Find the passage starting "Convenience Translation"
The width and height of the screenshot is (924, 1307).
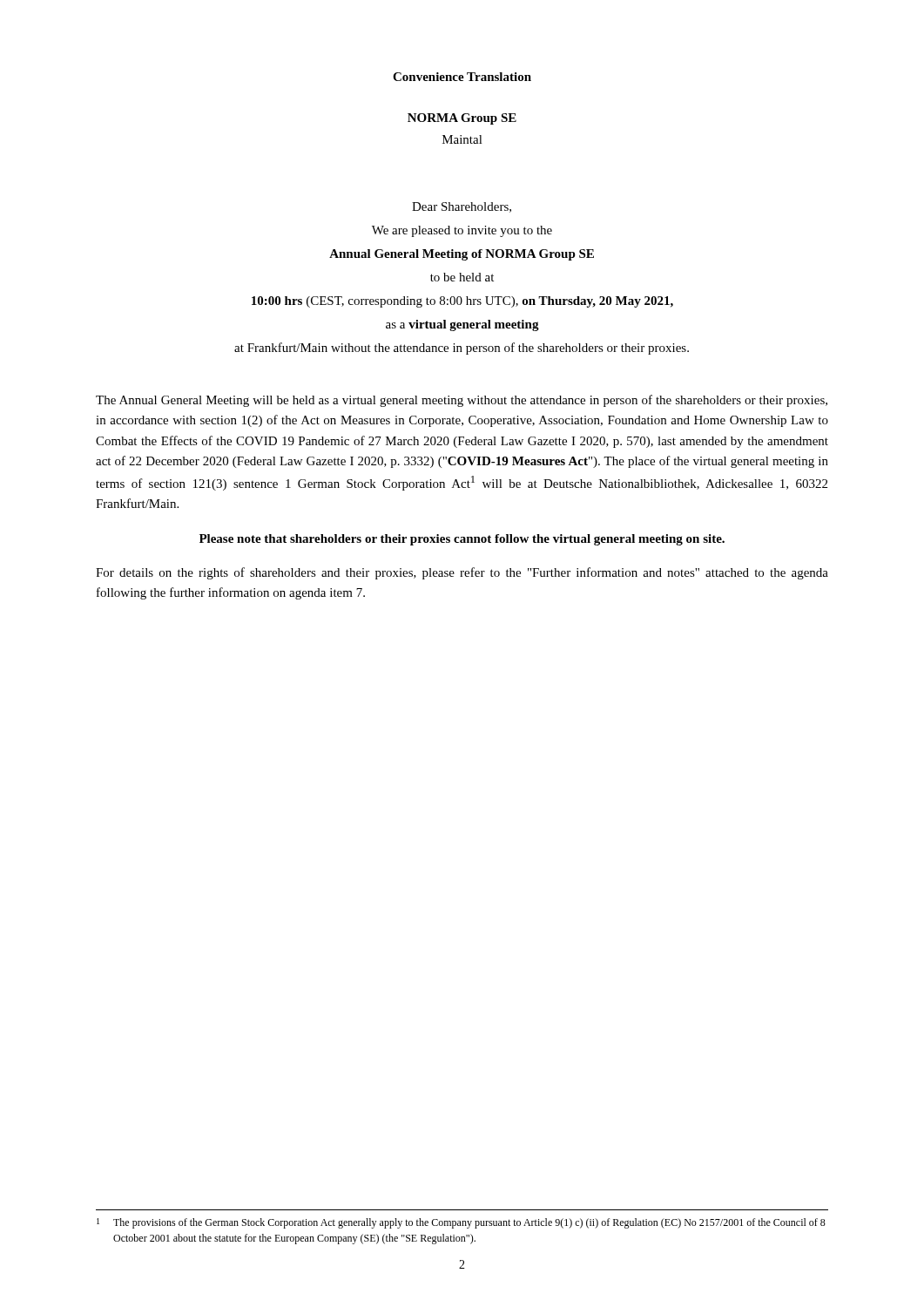click(x=462, y=77)
